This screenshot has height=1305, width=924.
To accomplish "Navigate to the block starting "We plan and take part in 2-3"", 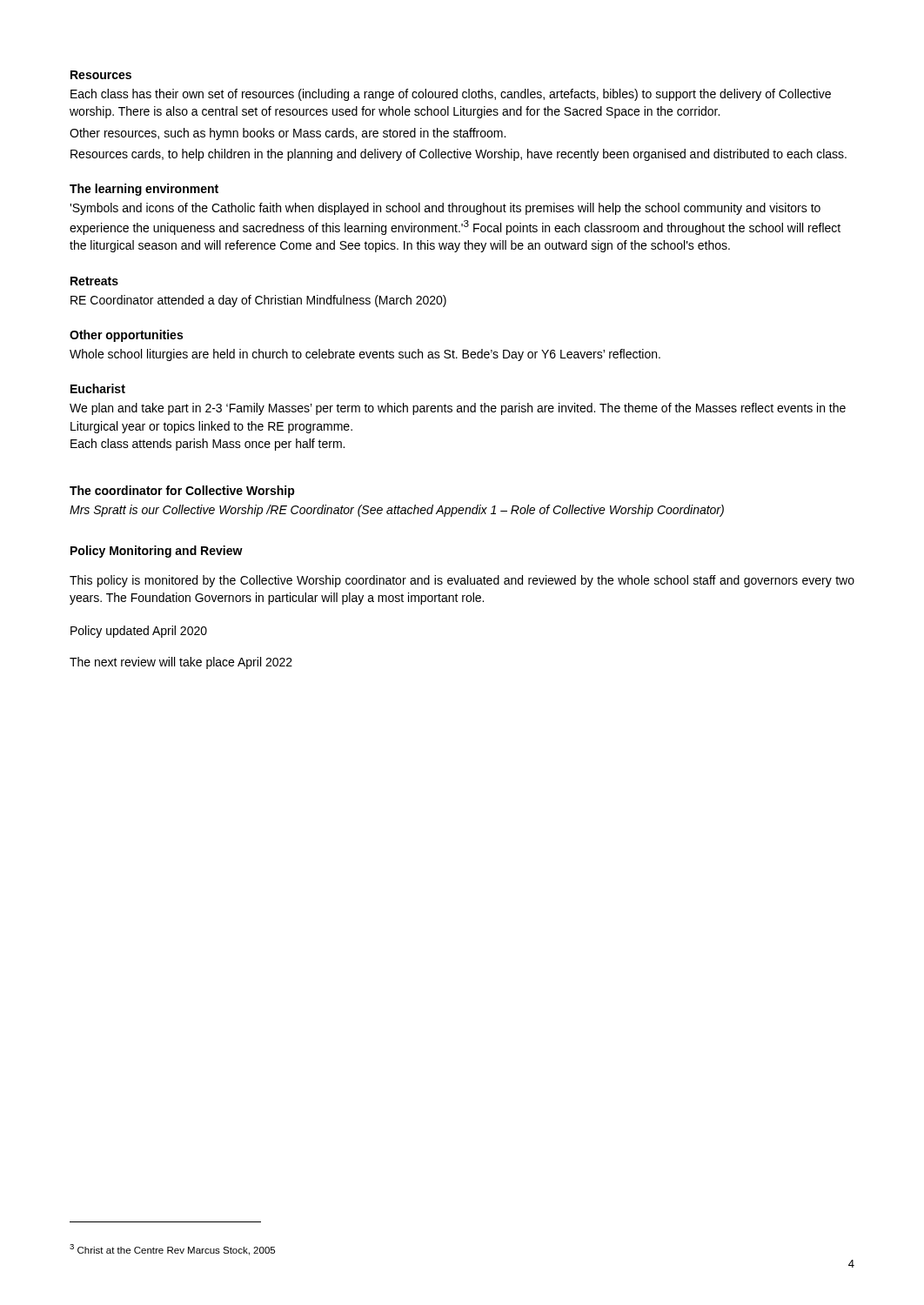I will 458,409.
